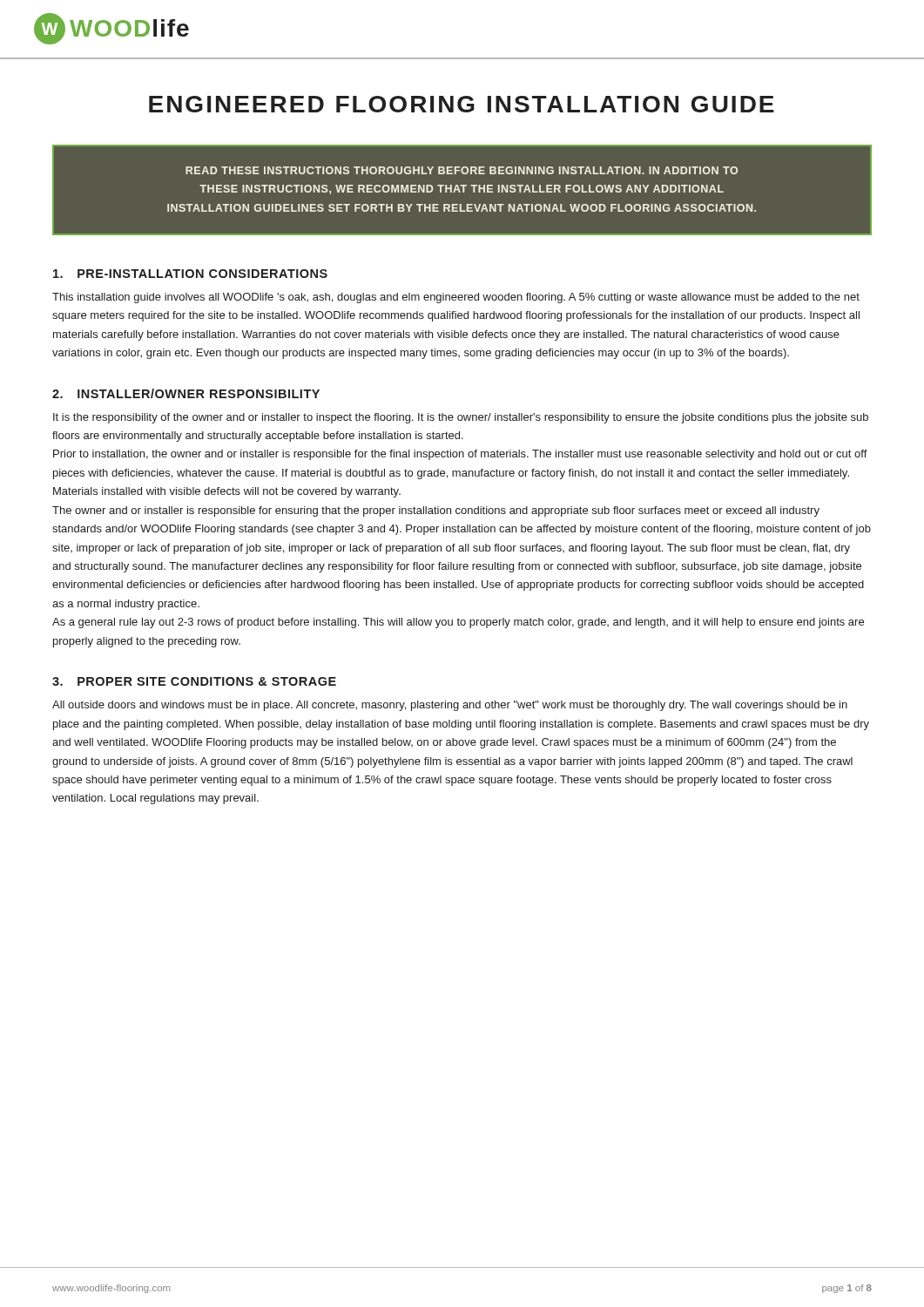Select the text block starting "1. PRE-INSTALLATION CONSIDERATIONS"
The height and width of the screenshot is (1307, 924).
(x=190, y=273)
